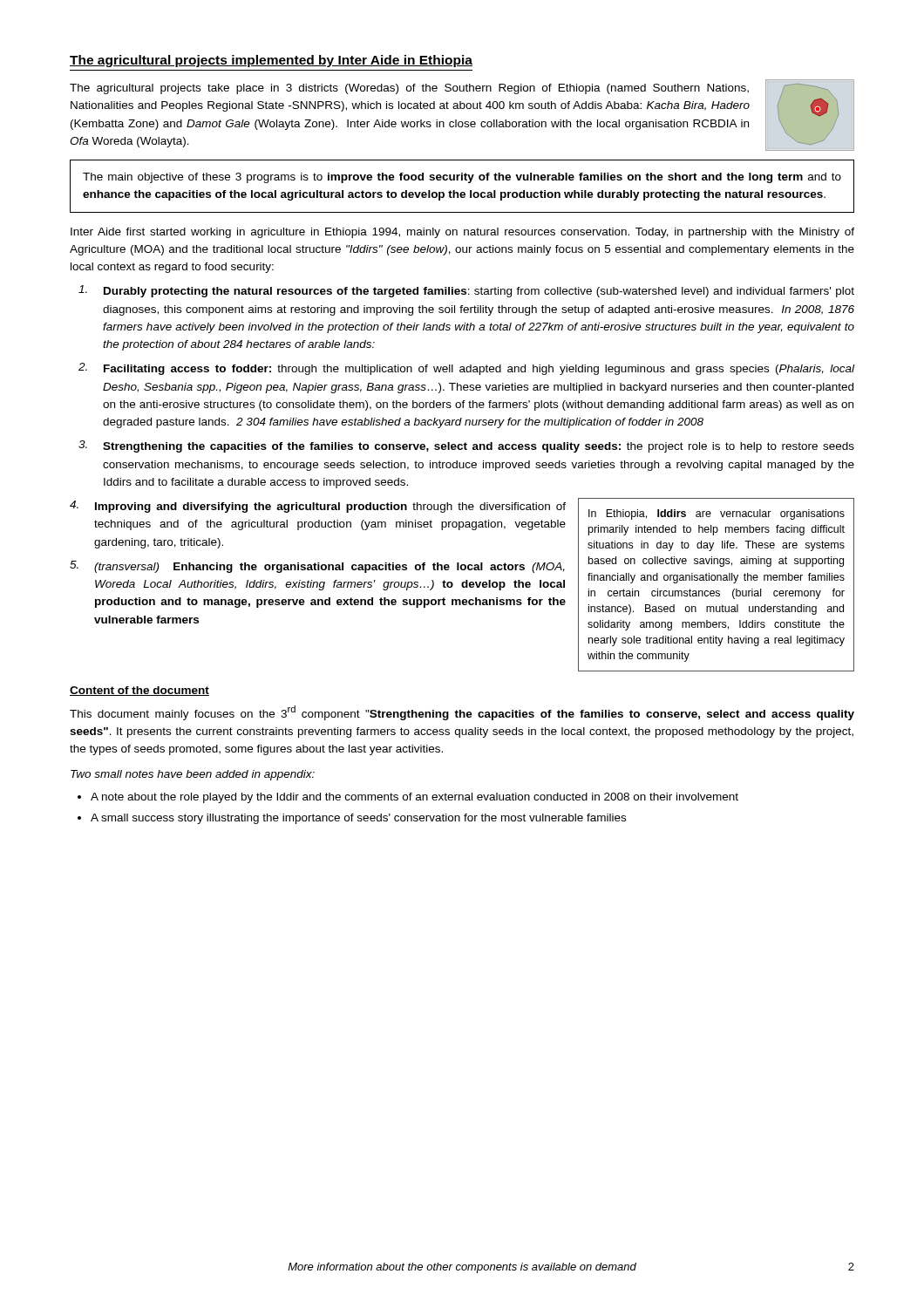The image size is (924, 1308).
Task: Point to the block beginning "The main objective of these"
Action: click(462, 185)
